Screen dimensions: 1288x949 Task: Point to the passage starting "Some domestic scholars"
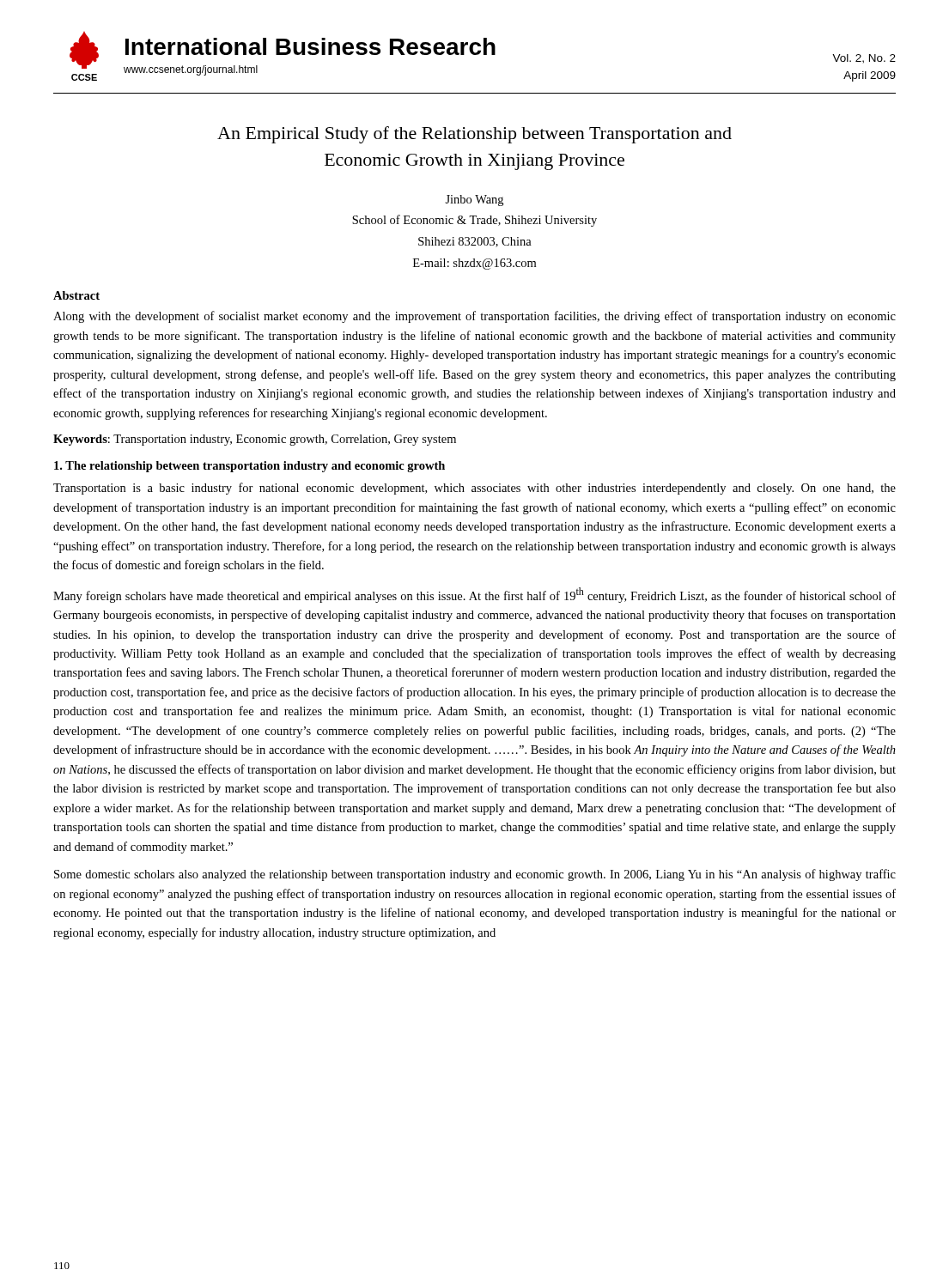click(474, 903)
